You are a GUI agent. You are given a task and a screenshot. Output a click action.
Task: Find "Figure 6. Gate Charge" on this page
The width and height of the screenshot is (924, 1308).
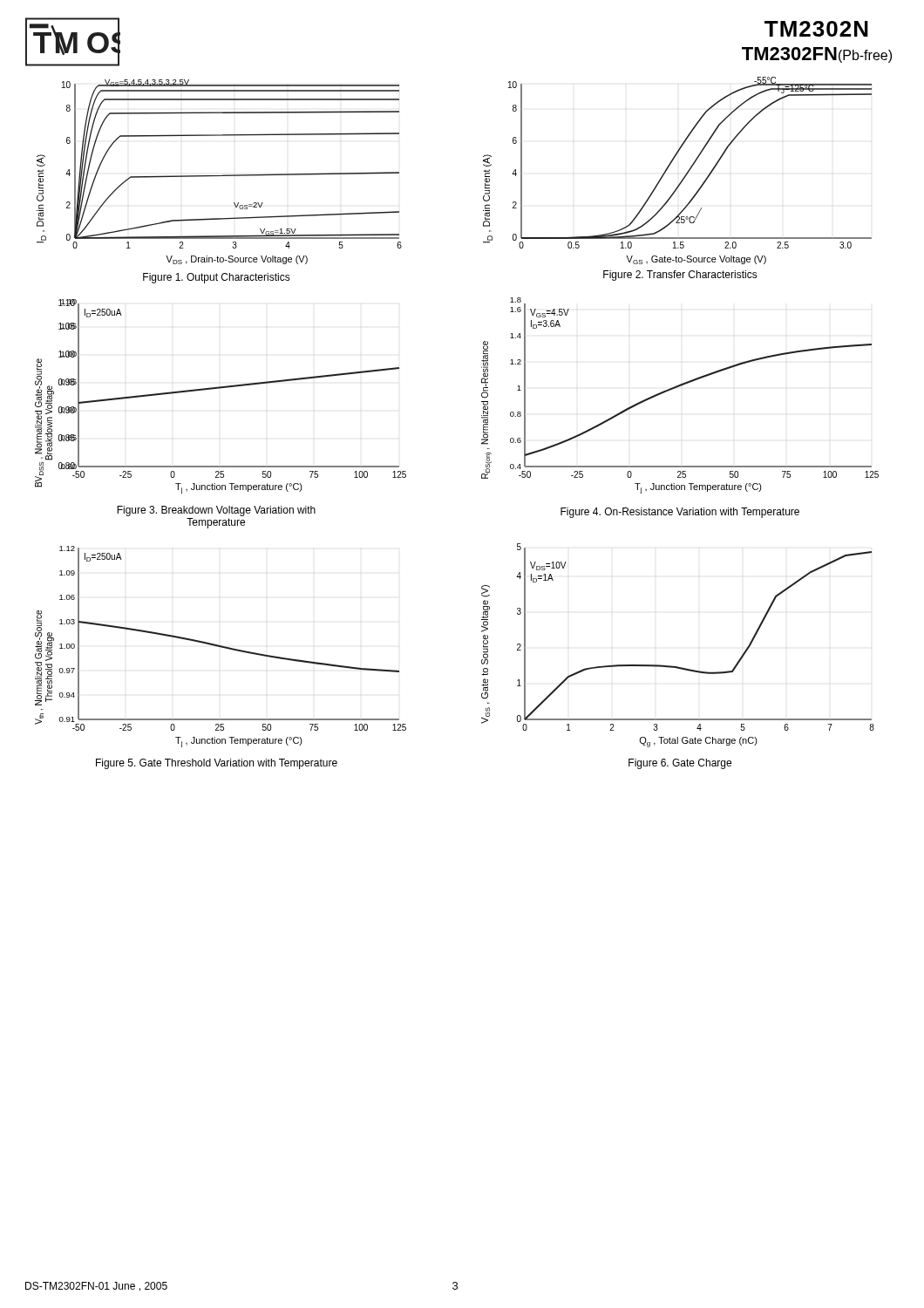point(680,763)
